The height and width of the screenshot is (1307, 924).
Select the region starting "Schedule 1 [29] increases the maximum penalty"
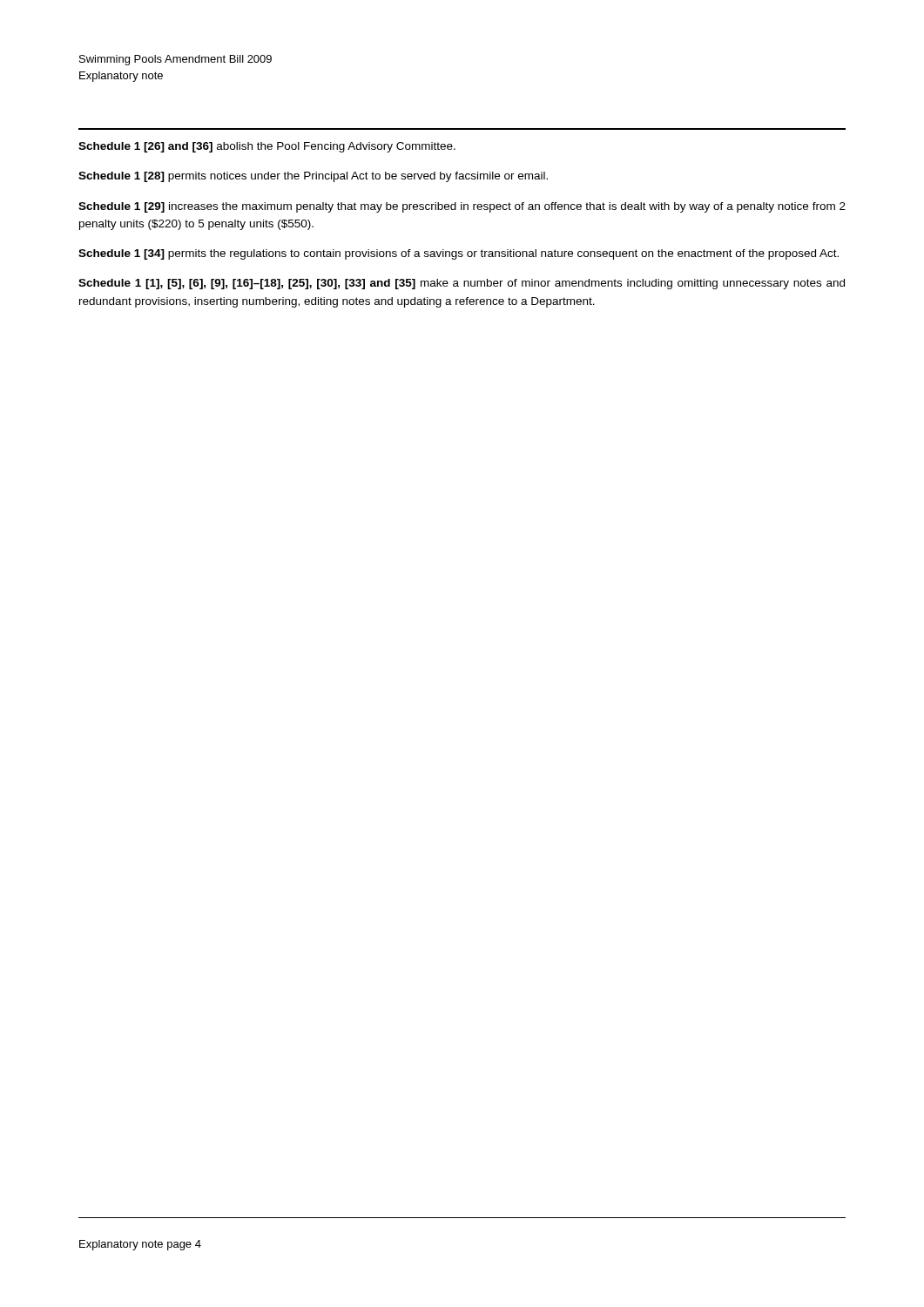(462, 214)
